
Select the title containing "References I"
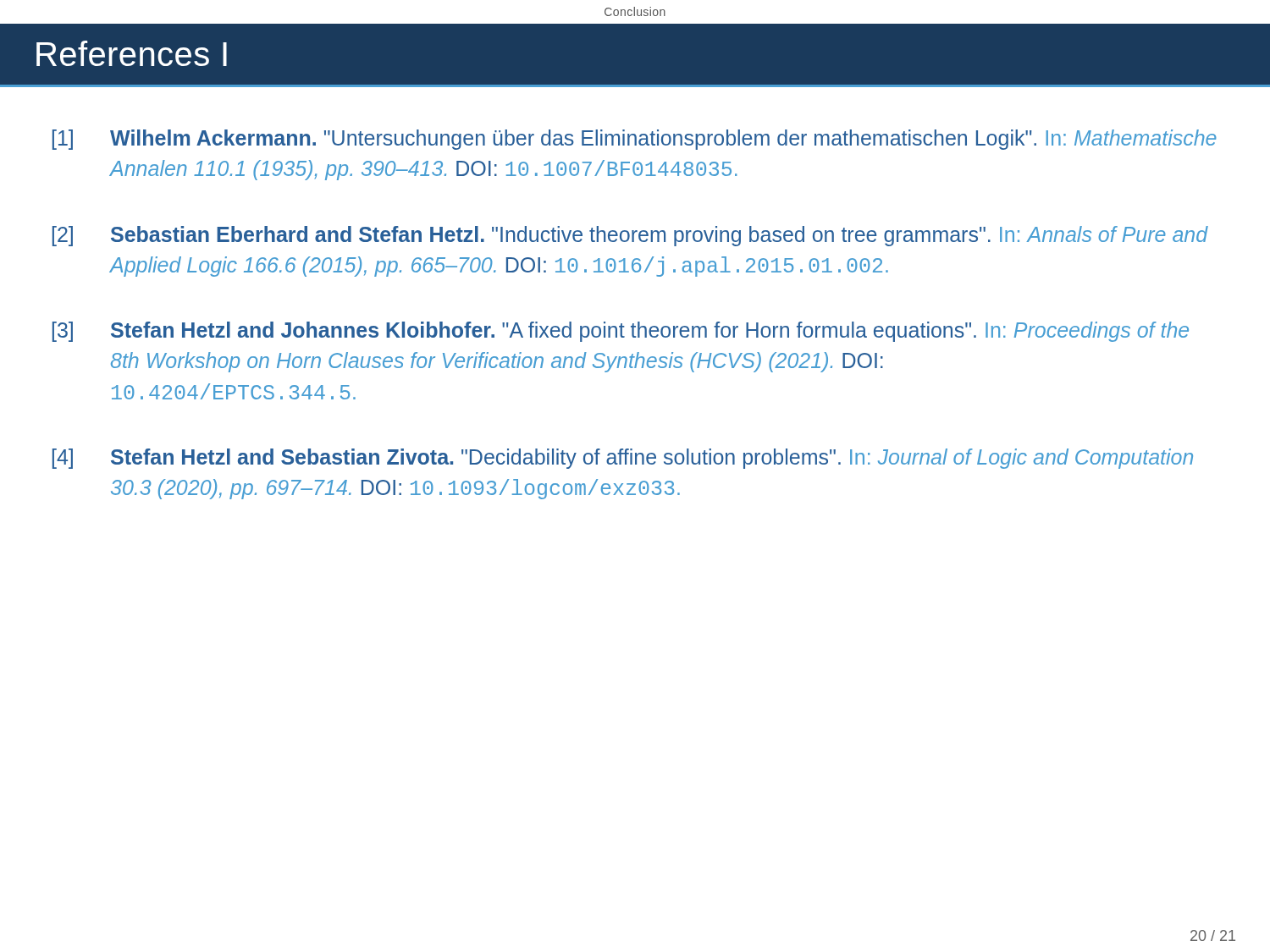pos(132,54)
